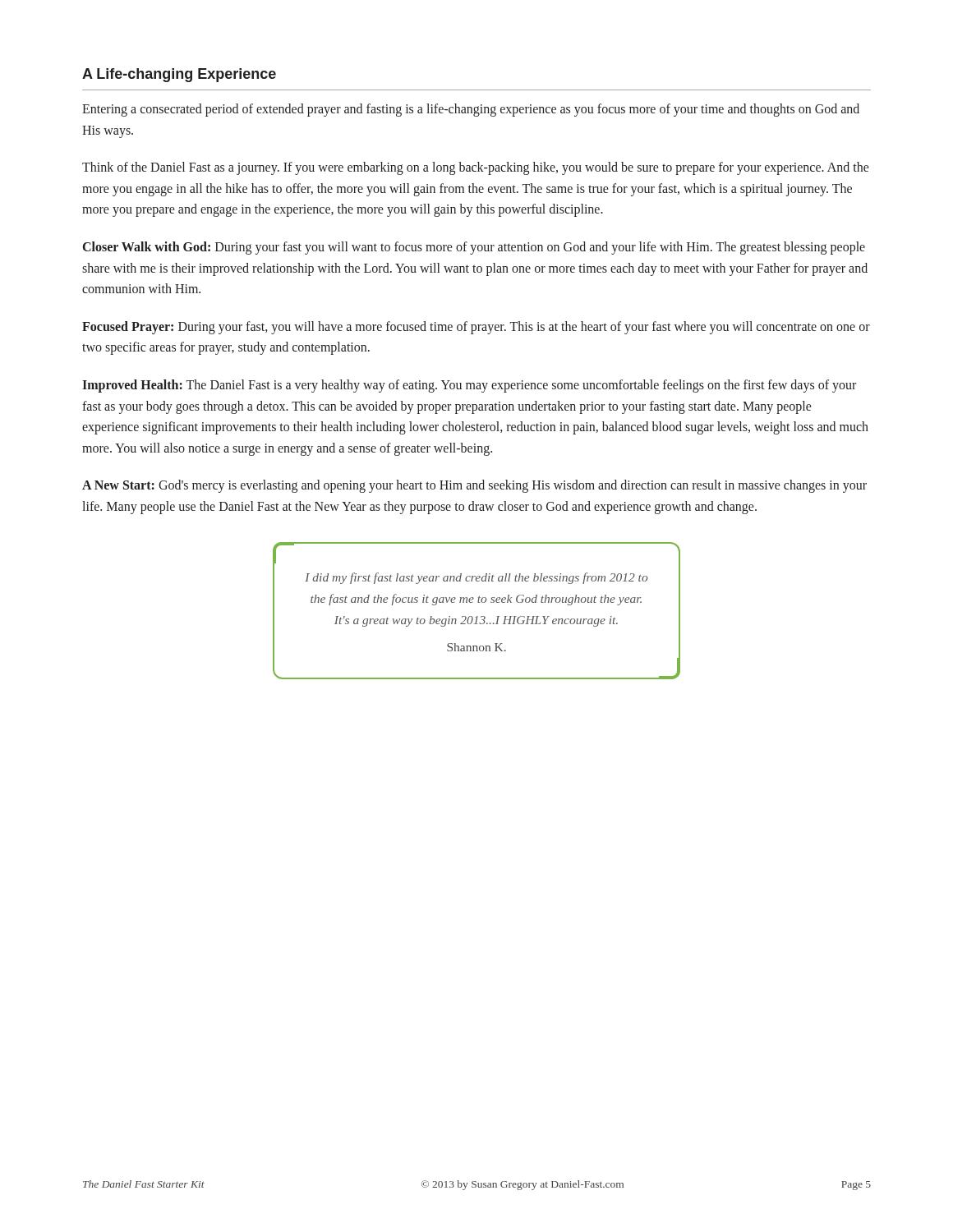This screenshot has width=953, height=1232.
Task: Select the text block that says "Improved Health: The Daniel"
Action: (475, 416)
